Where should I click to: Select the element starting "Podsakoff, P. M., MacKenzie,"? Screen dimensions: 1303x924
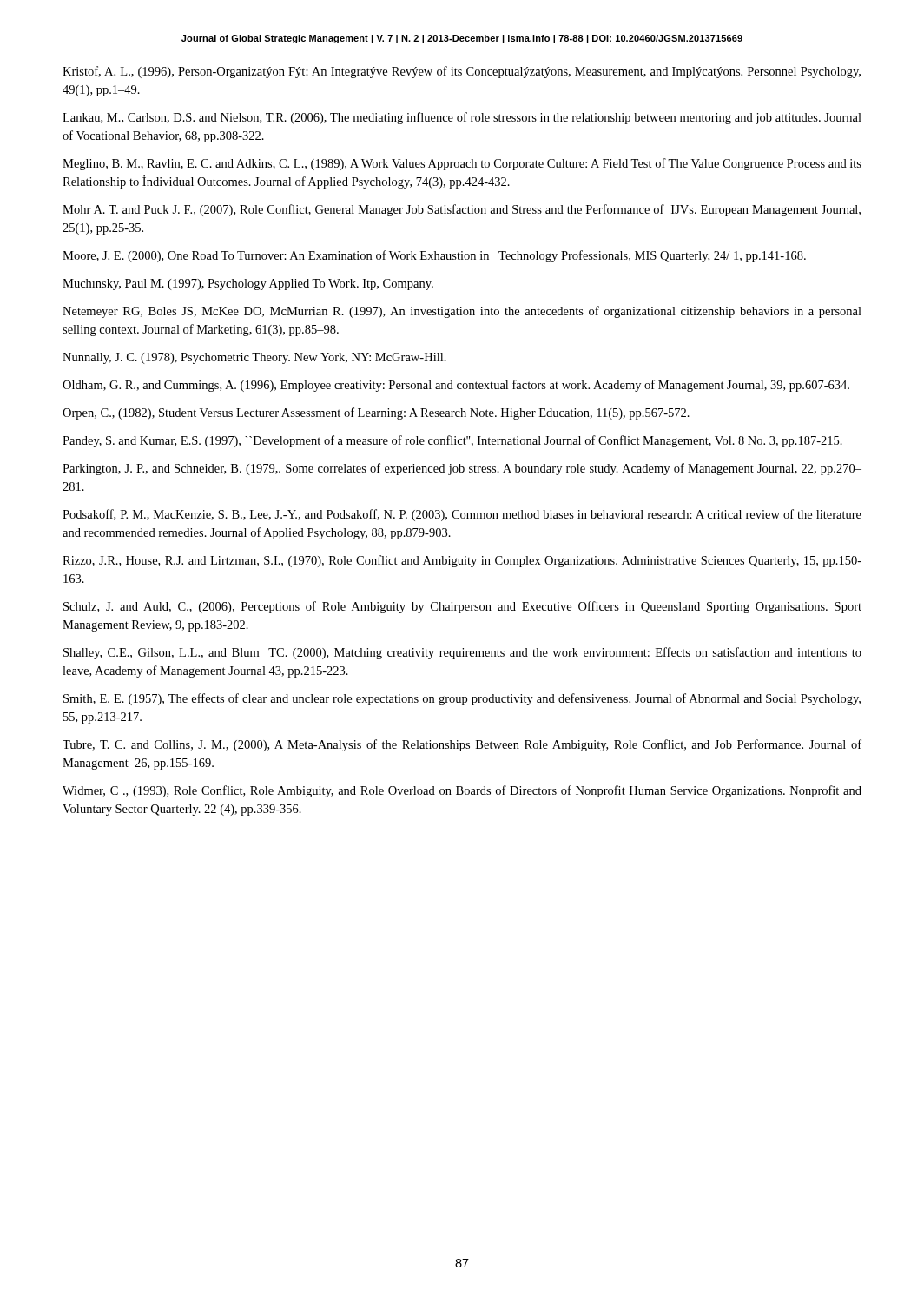[x=462, y=524]
